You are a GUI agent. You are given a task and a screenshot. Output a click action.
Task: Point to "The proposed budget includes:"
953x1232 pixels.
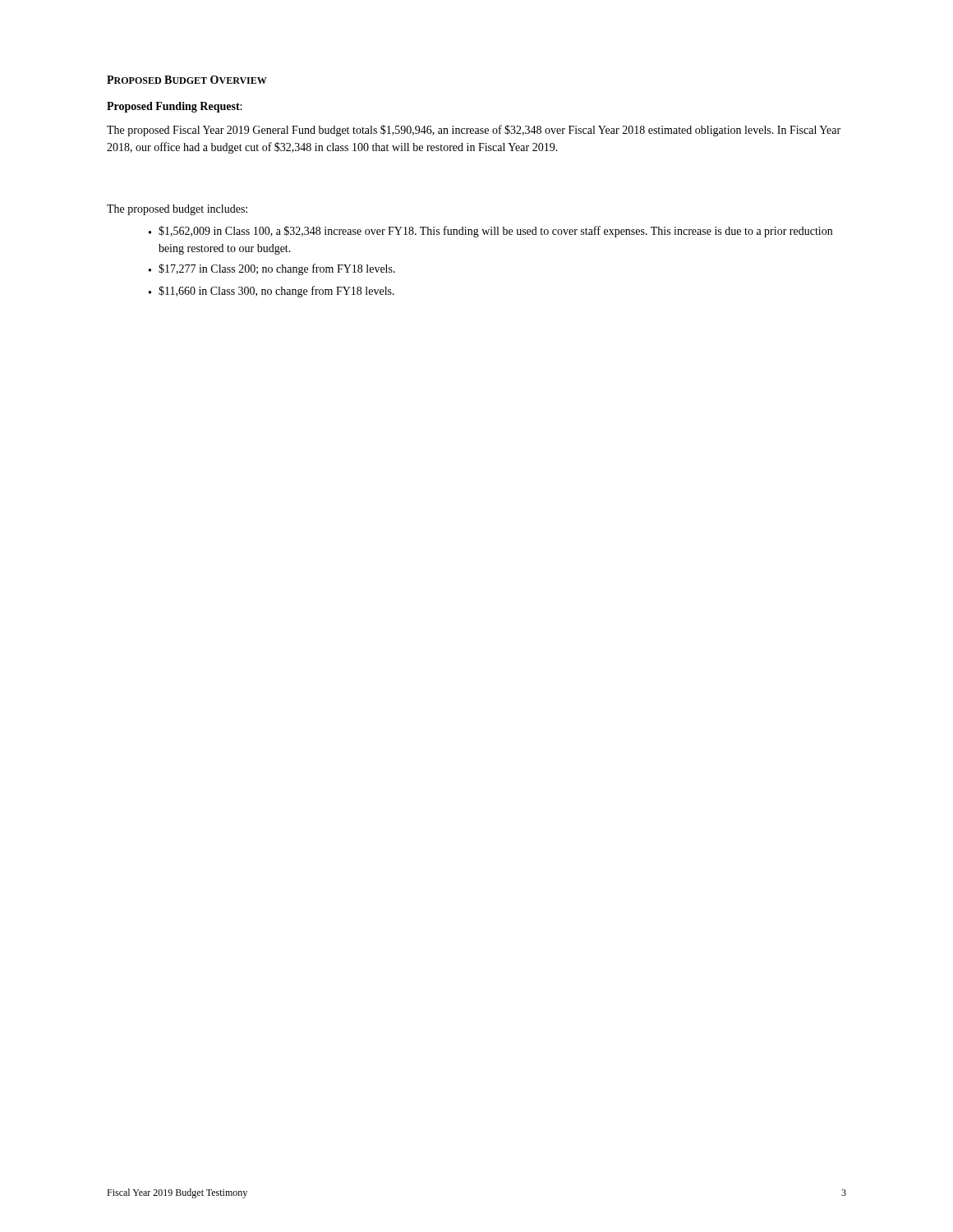[178, 209]
